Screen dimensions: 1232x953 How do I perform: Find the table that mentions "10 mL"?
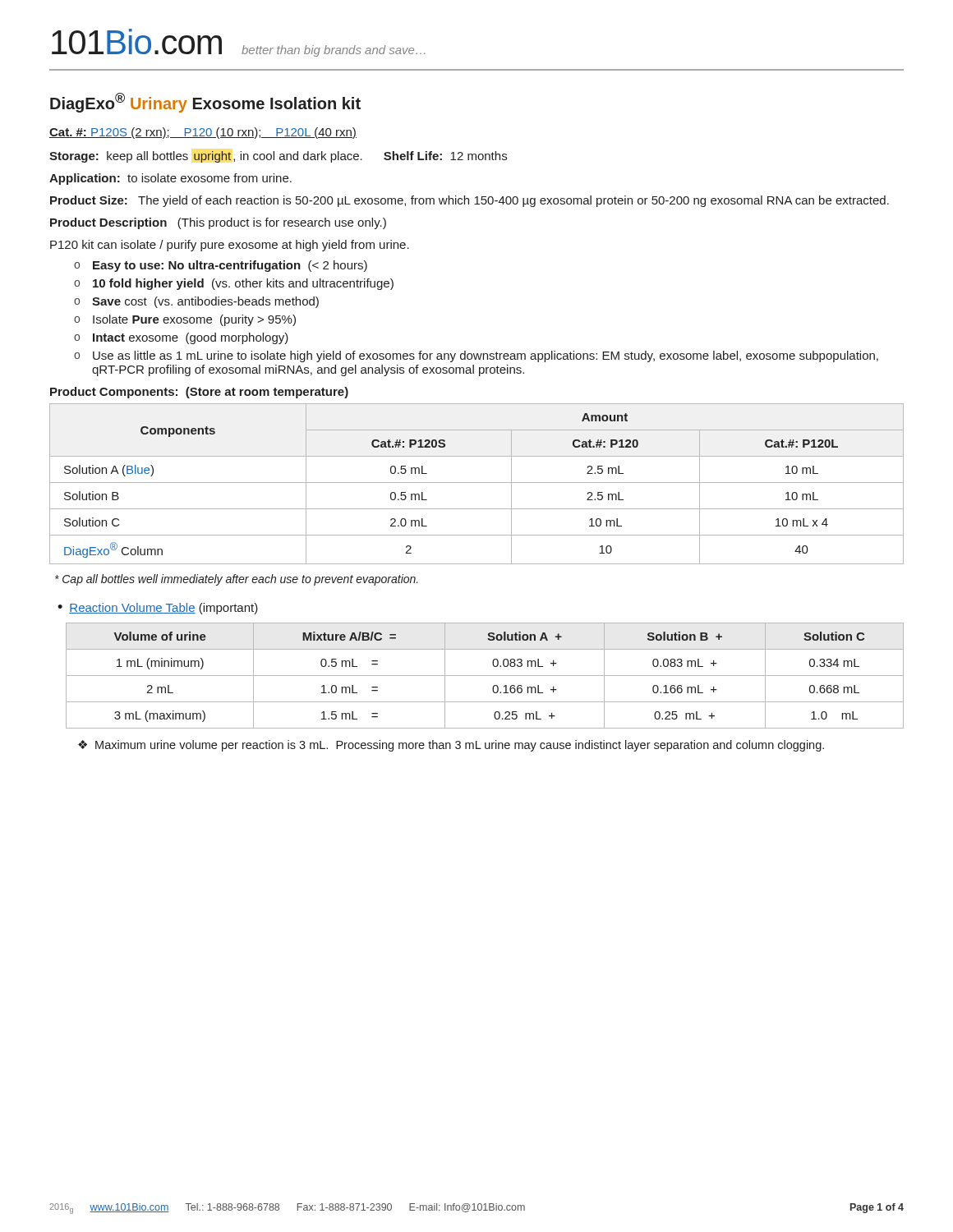476,483
